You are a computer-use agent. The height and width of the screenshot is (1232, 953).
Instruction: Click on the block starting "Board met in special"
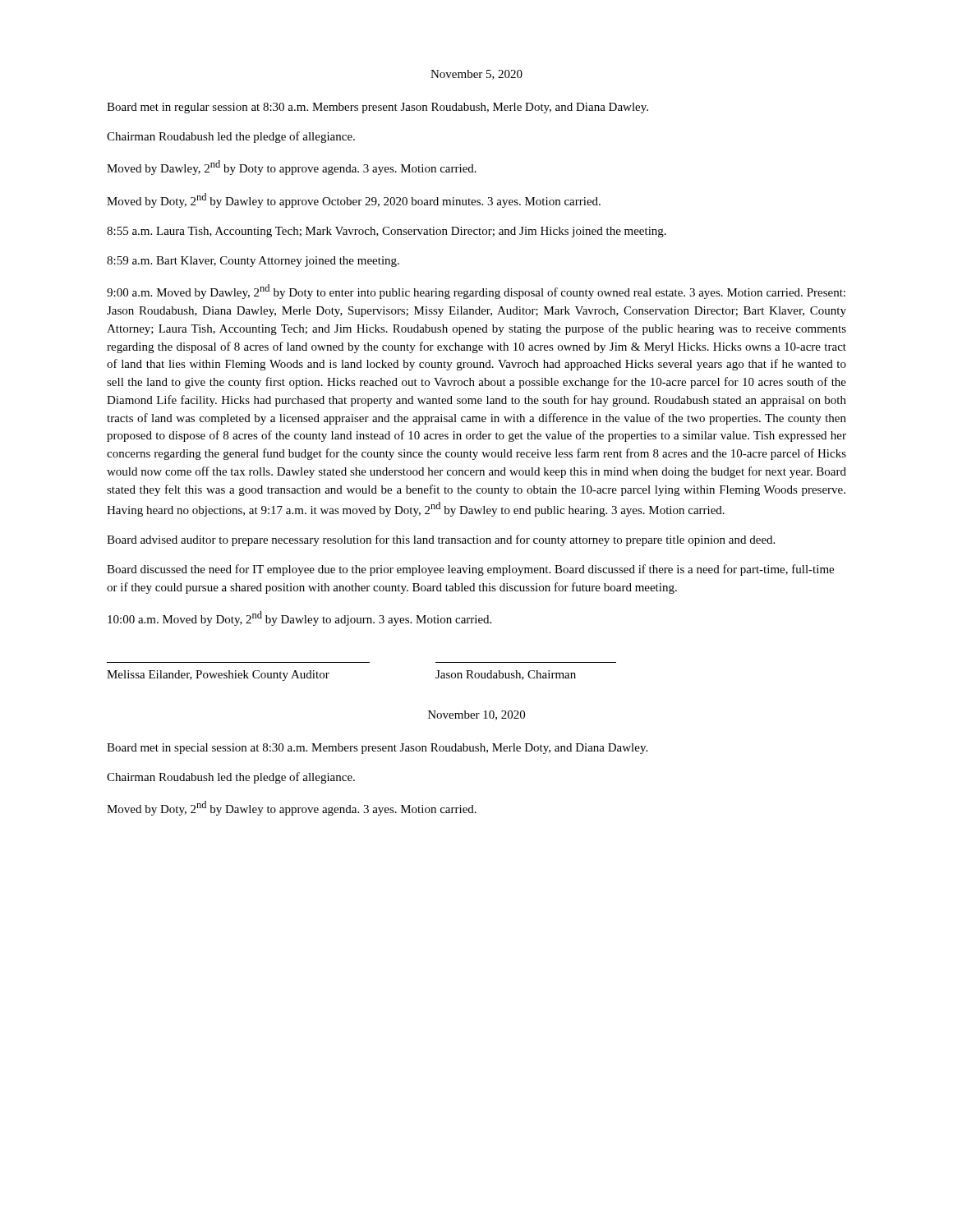(x=378, y=747)
